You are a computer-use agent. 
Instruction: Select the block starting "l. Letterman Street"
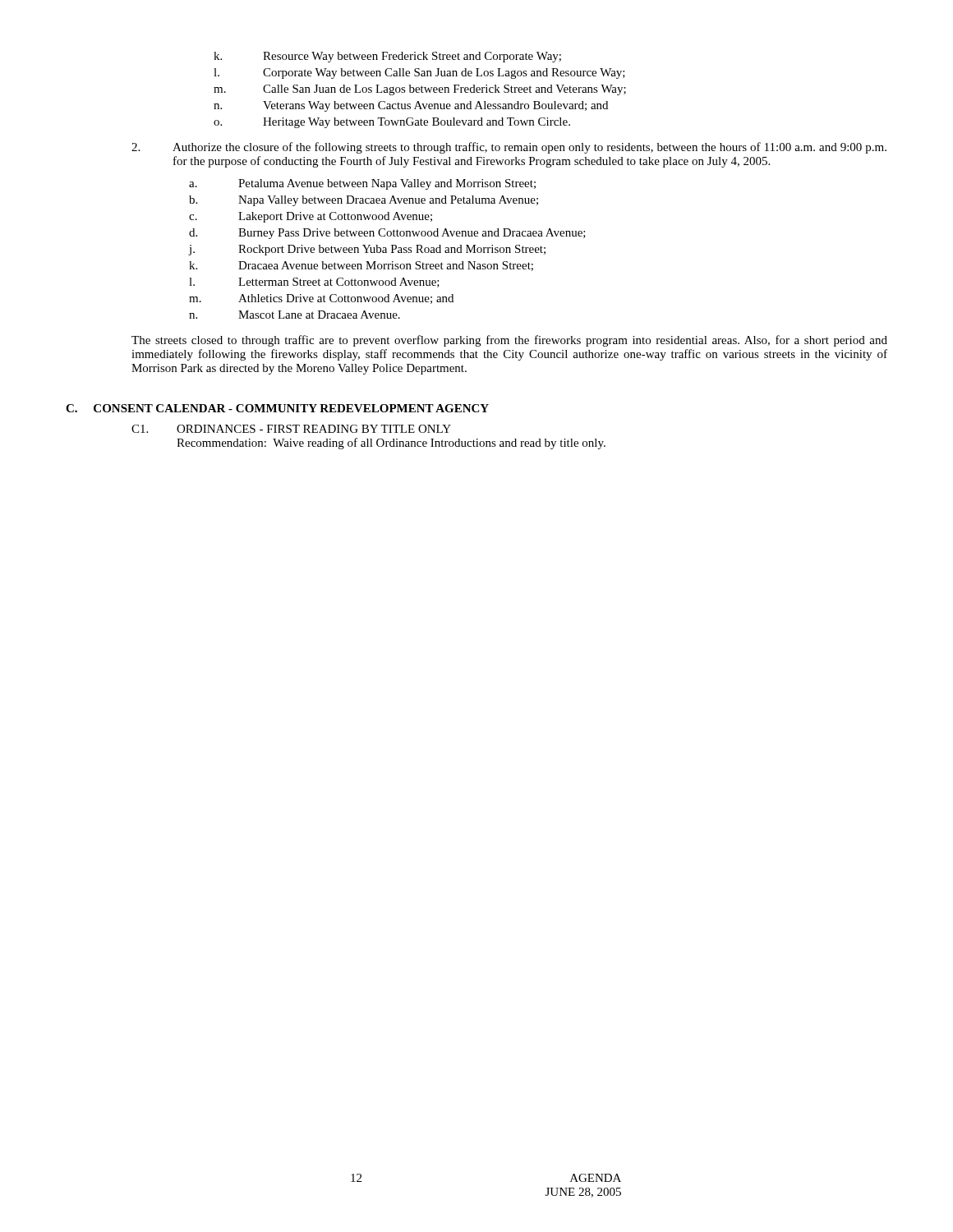click(314, 283)
